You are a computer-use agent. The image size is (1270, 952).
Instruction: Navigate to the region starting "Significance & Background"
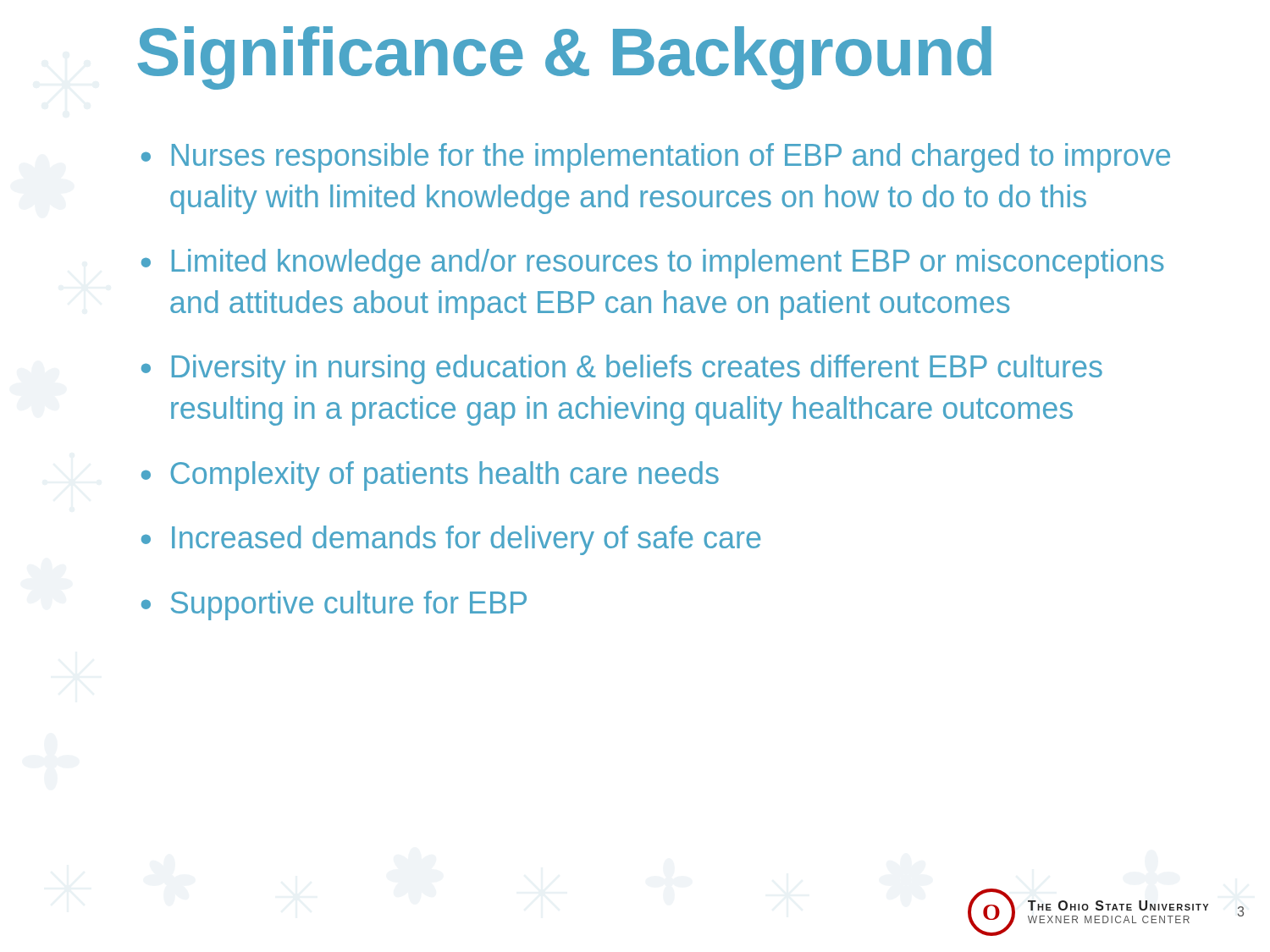(565, 52)
